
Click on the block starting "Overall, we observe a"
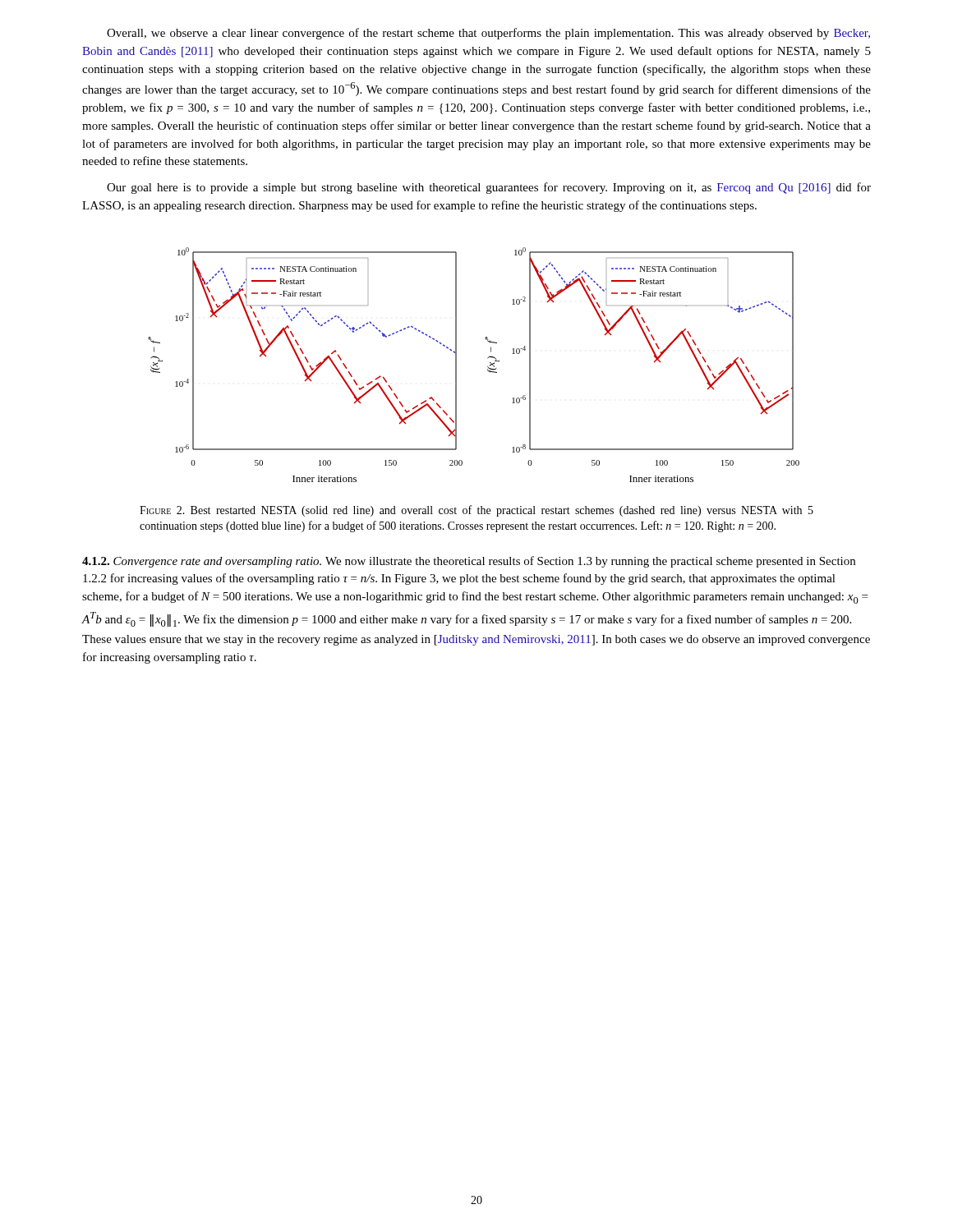[x=476, y=98]
